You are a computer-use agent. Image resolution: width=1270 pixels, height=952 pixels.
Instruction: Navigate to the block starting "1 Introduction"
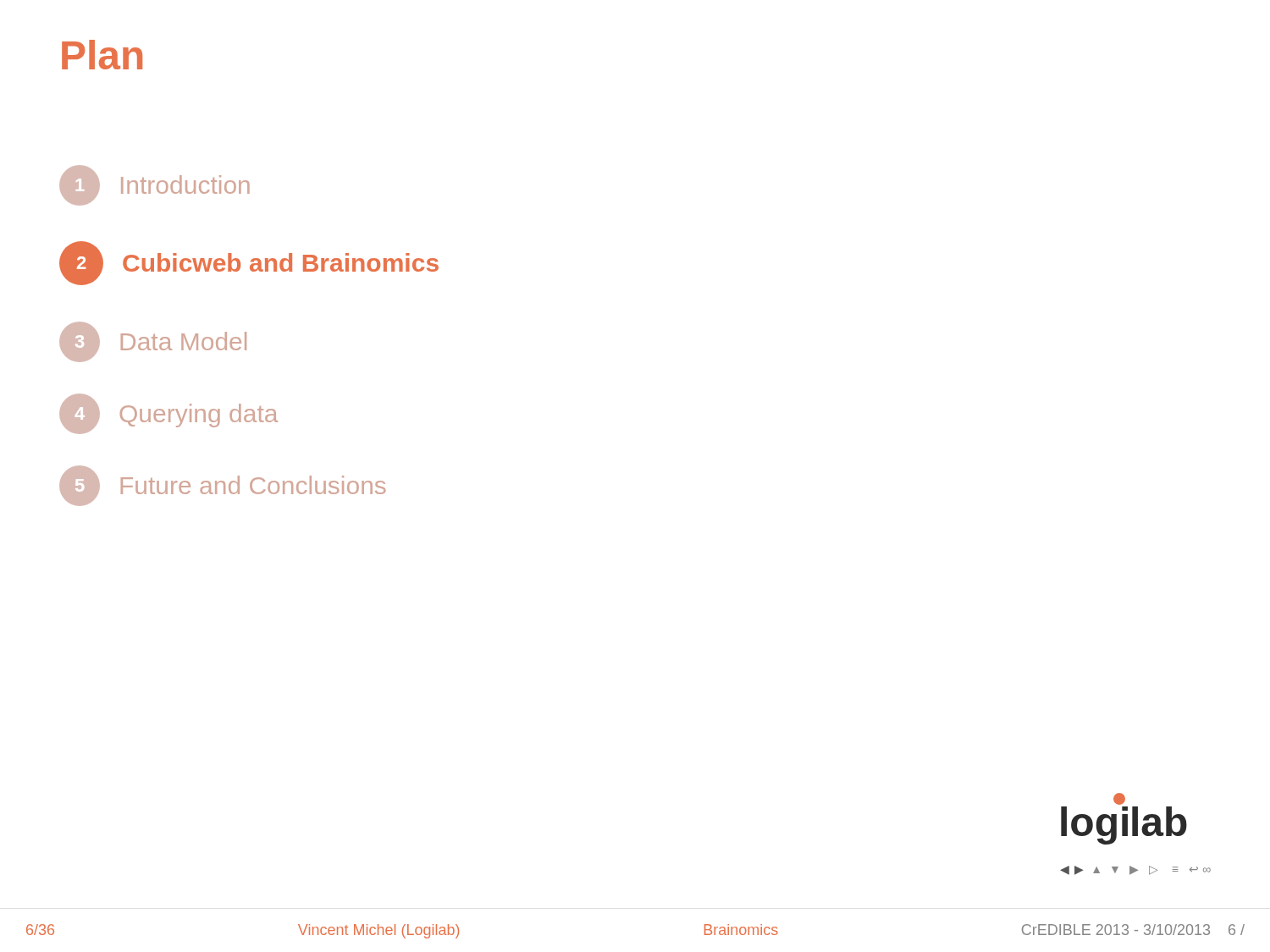[155, 185]
